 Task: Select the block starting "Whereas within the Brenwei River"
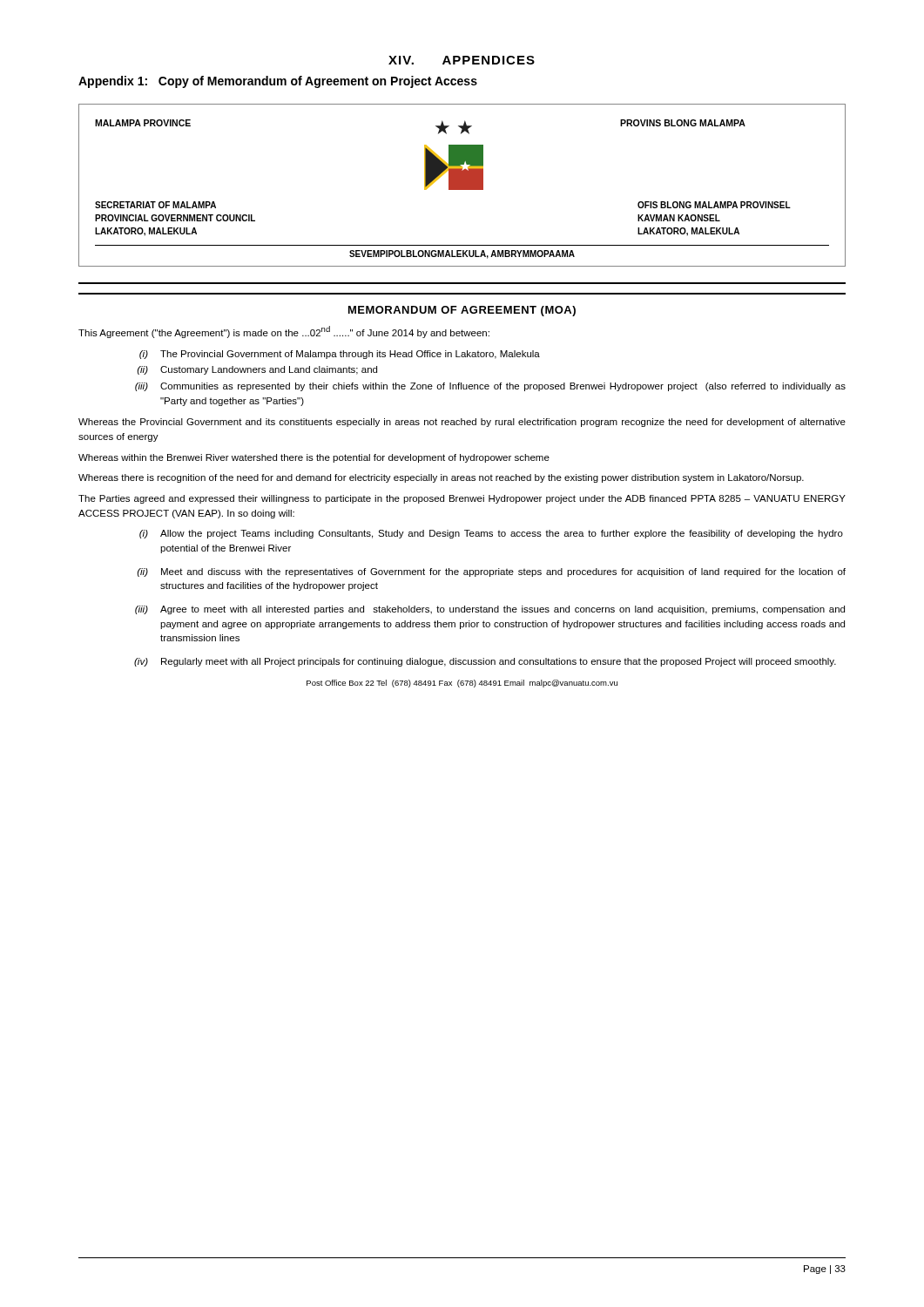click(314, 457)
